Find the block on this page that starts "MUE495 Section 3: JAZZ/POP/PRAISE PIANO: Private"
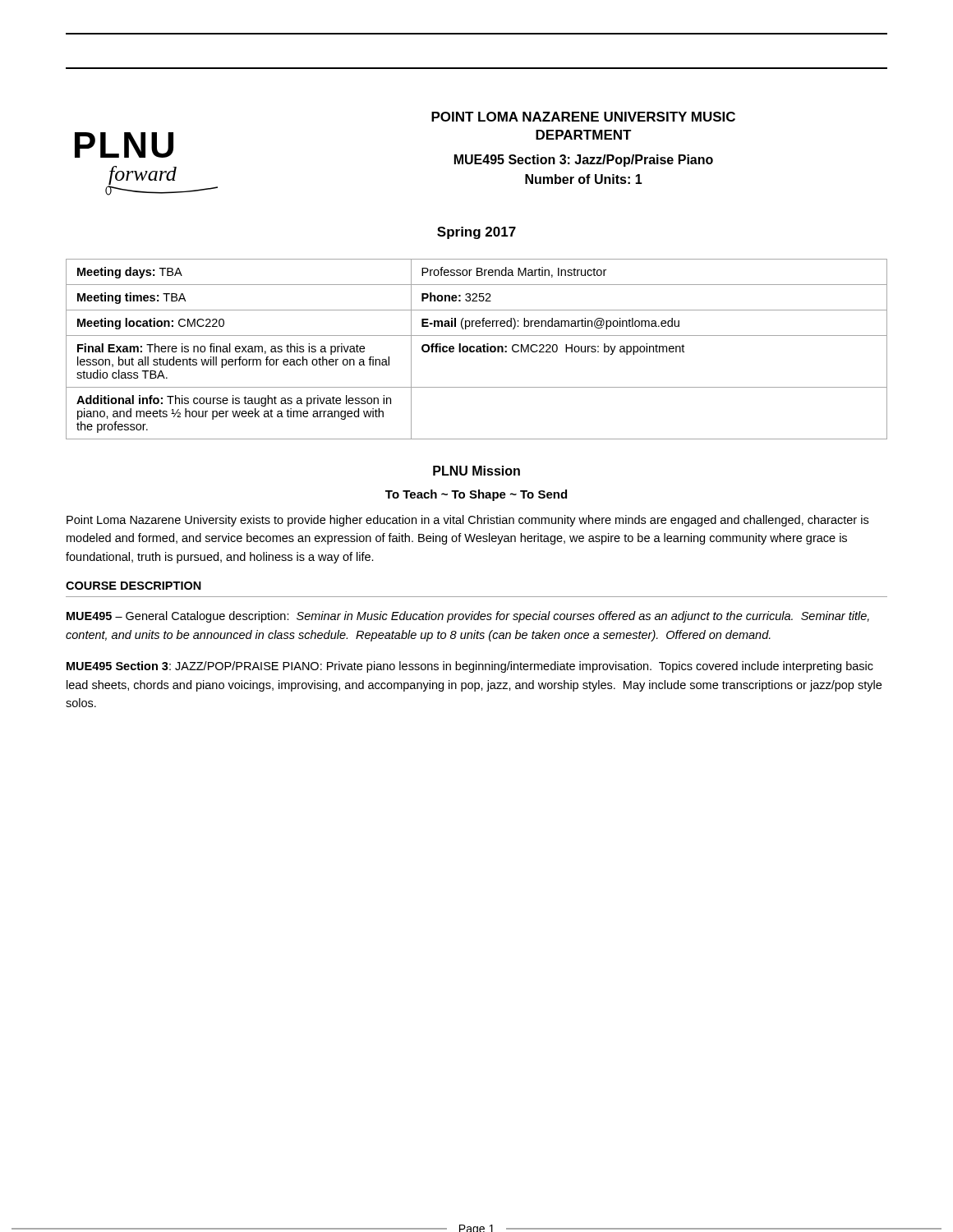The width and height of the screenshot is (953, 1232). point(474,685)
